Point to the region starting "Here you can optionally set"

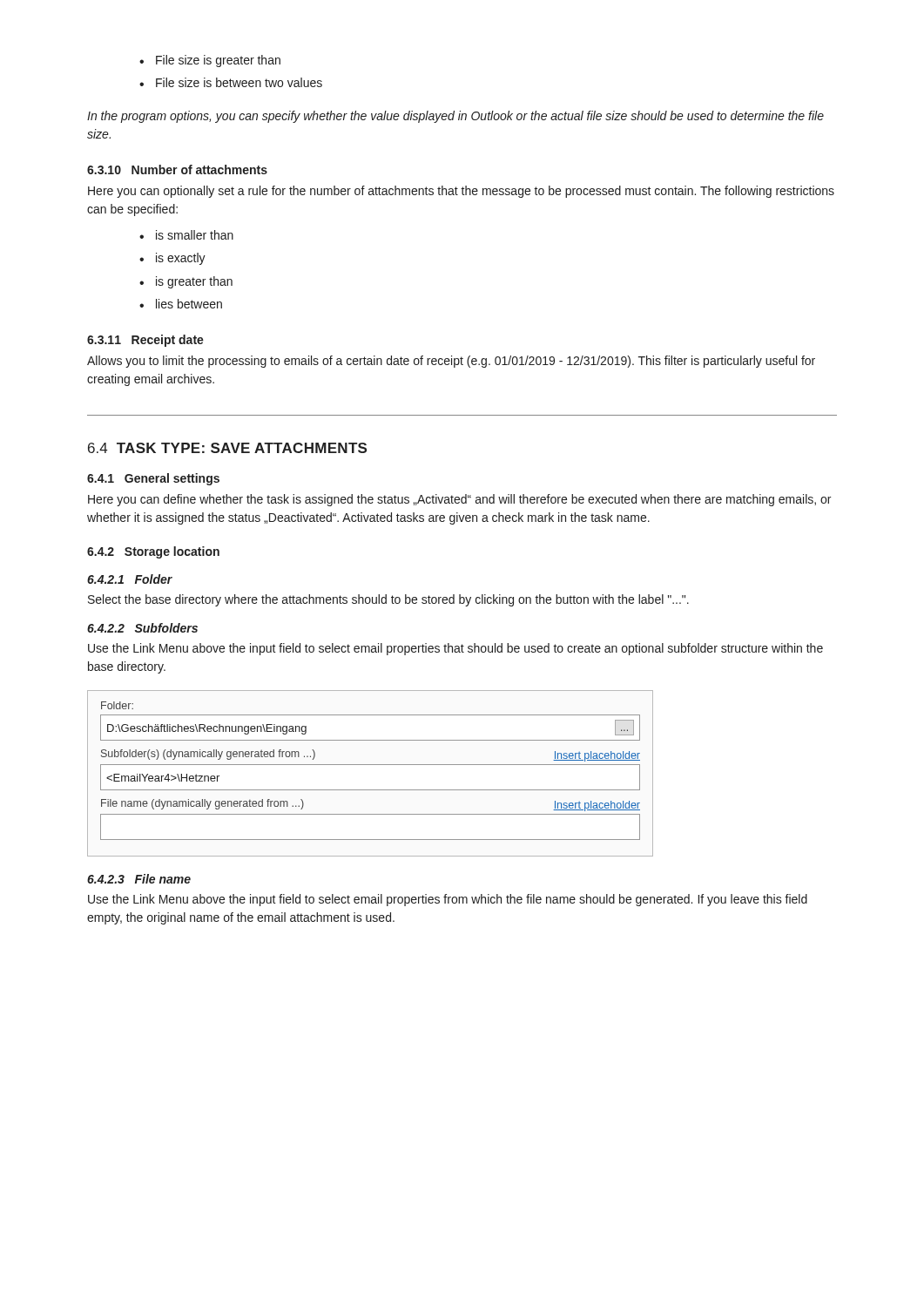461,200
